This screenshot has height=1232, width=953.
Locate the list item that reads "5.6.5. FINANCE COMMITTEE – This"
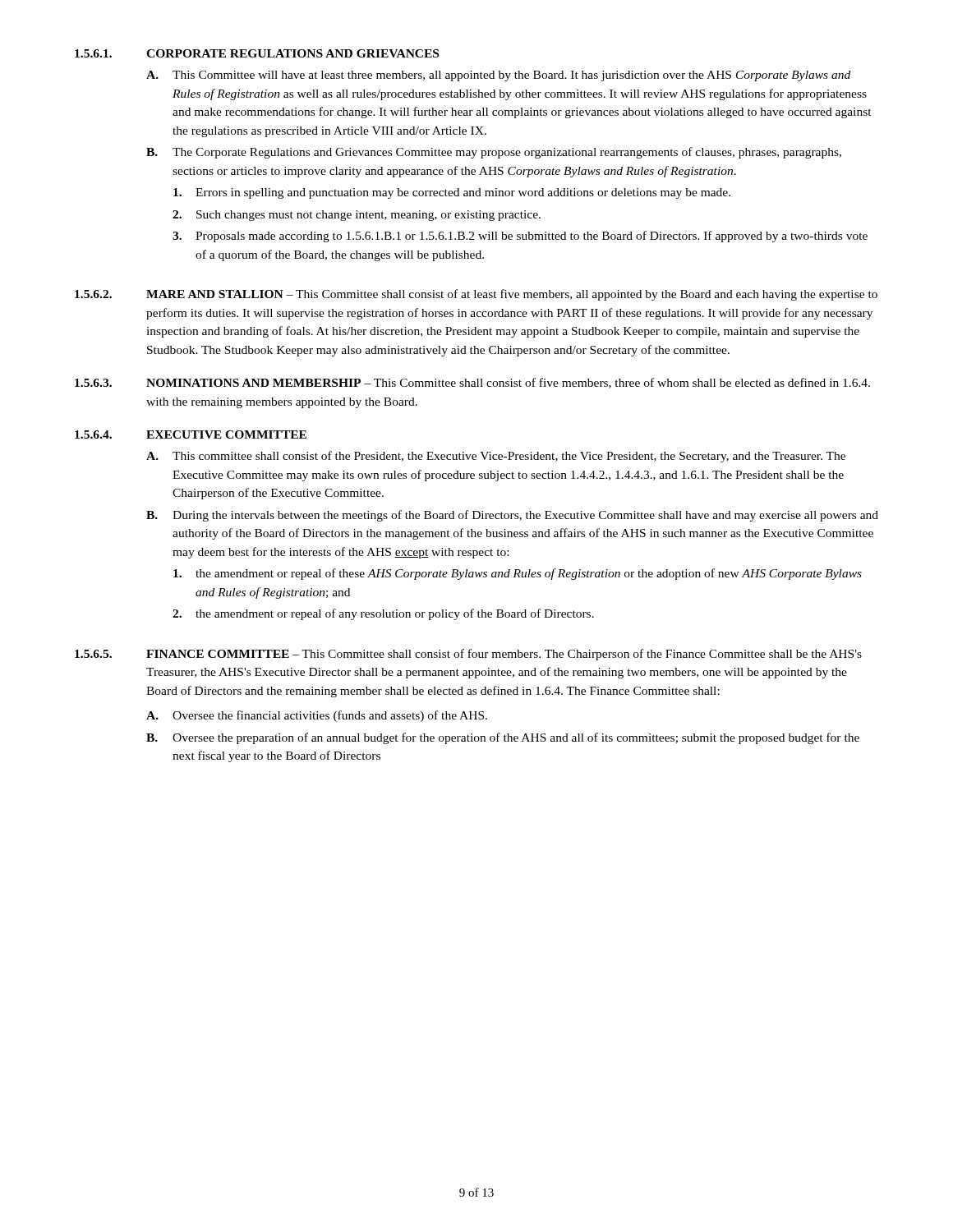point(476,706)
